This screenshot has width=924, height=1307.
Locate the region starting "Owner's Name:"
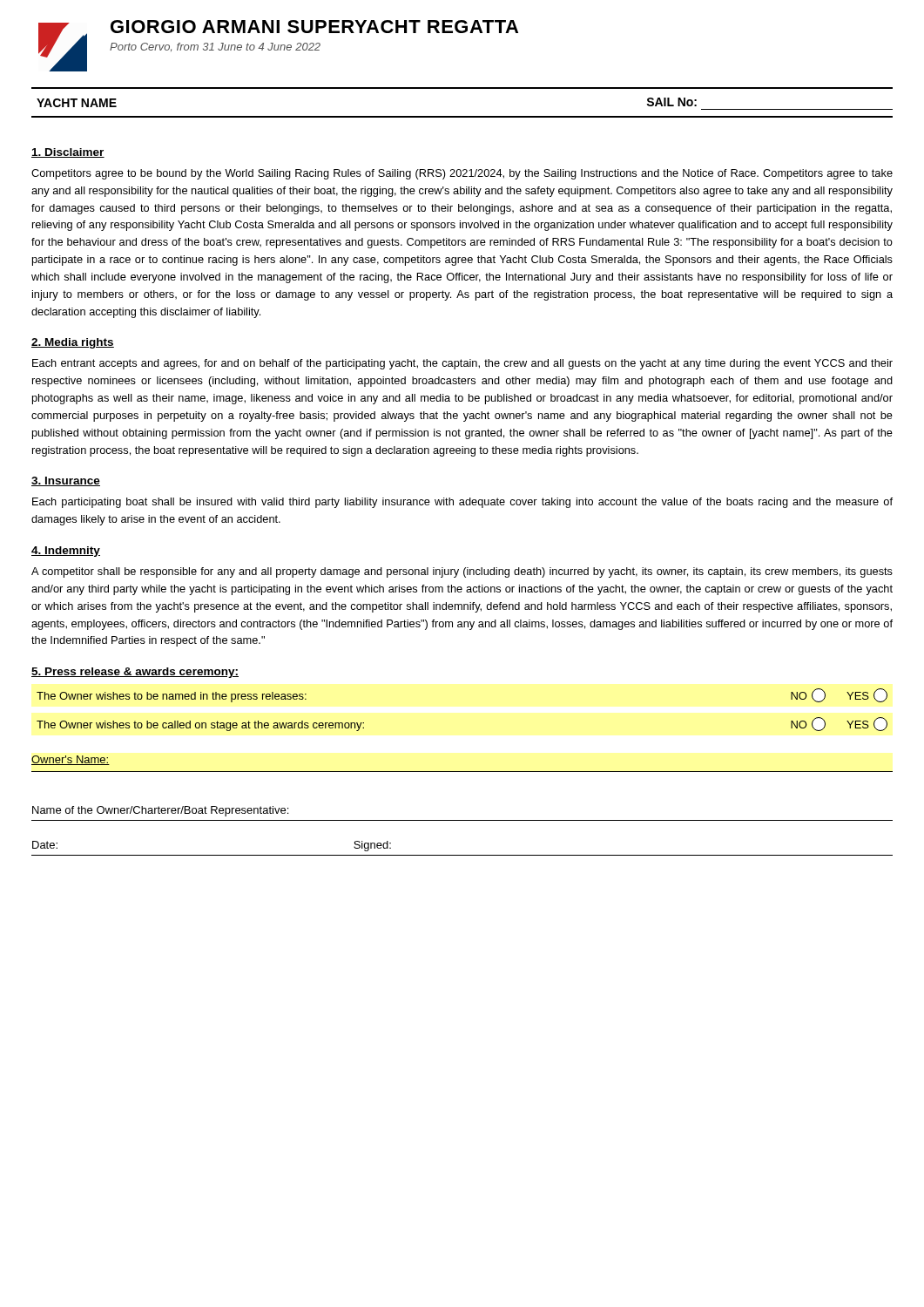462,761
